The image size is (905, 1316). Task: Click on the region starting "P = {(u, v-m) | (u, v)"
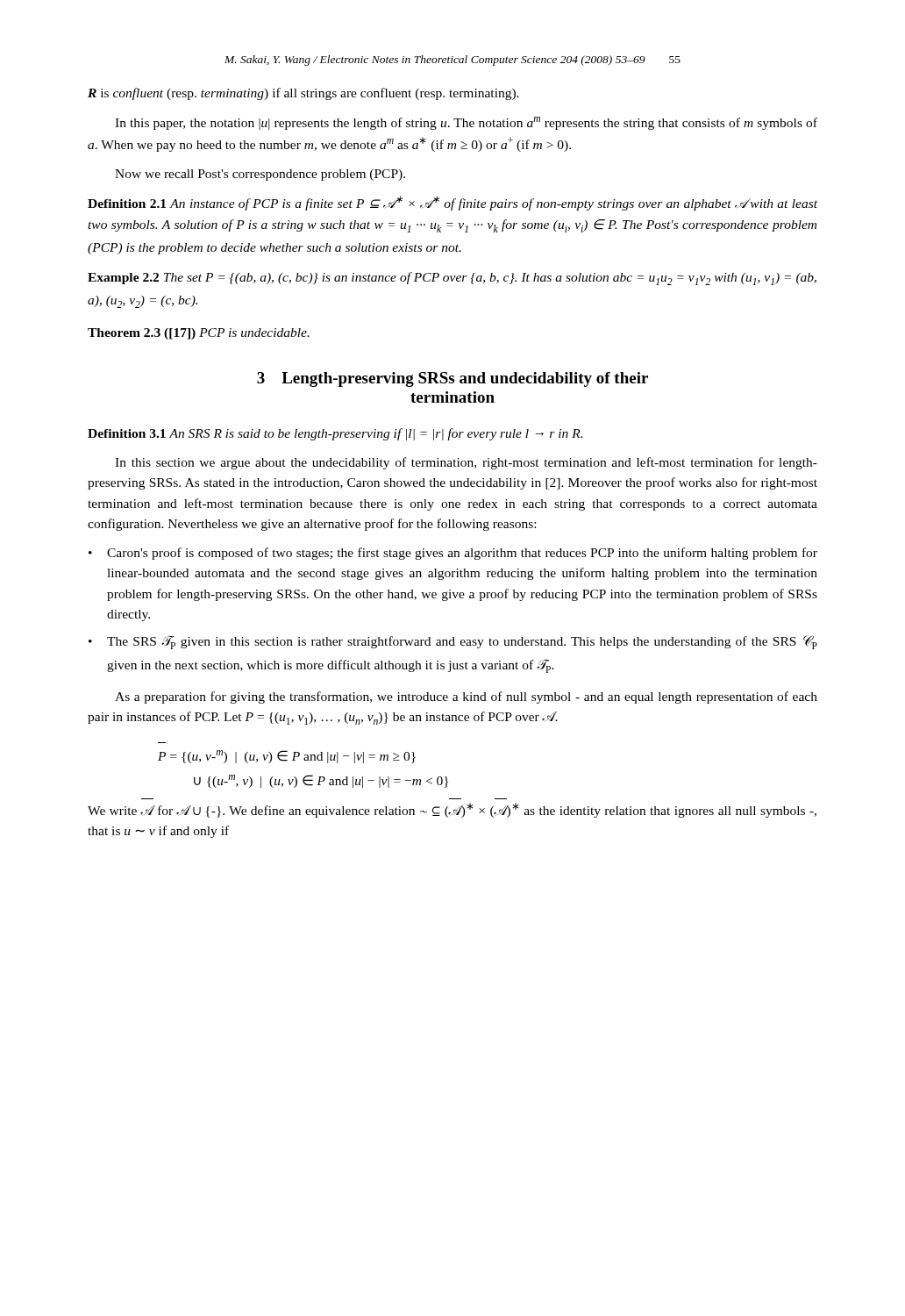click(287, 757)
